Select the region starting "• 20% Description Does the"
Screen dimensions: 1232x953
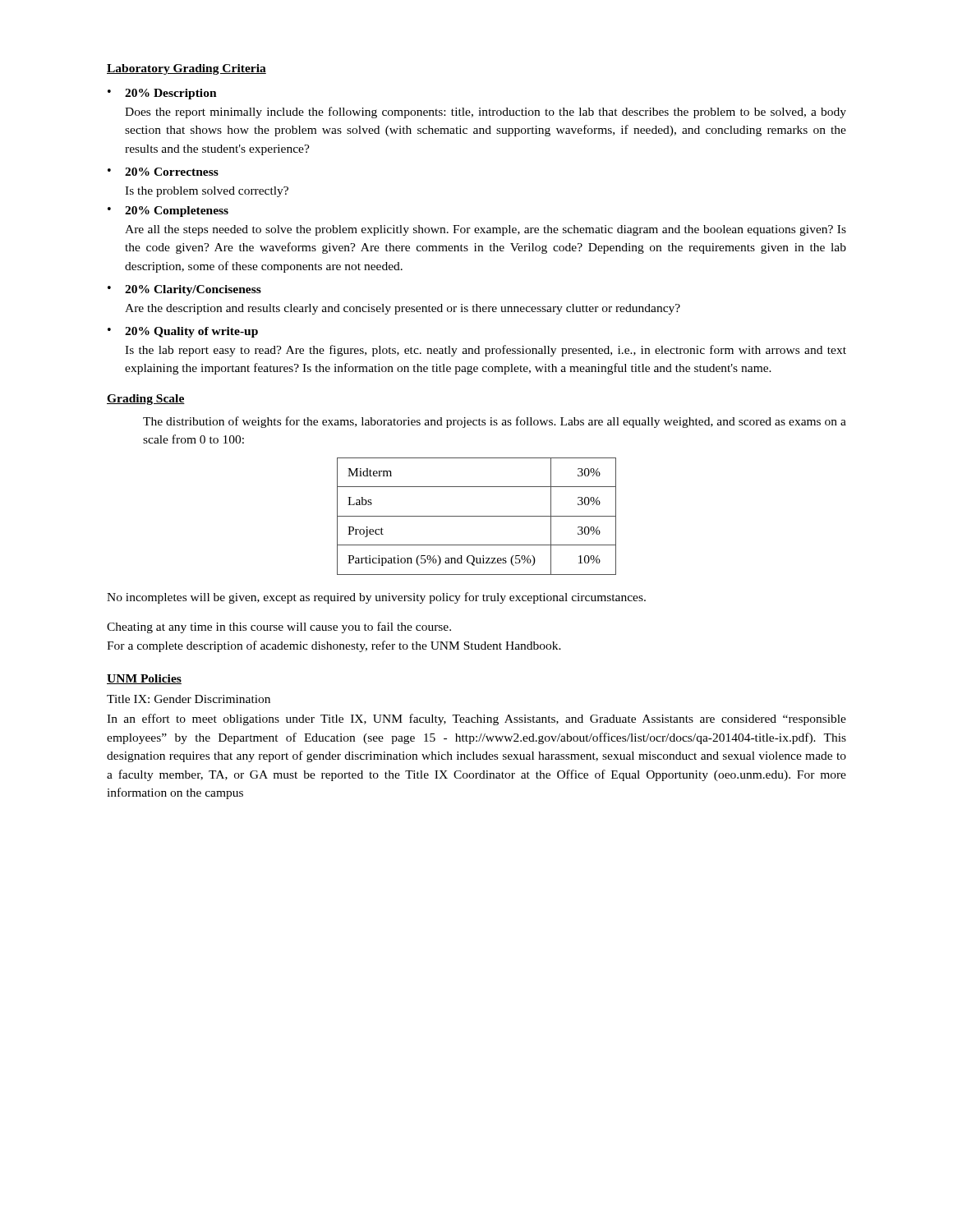(x=476, y=121)
